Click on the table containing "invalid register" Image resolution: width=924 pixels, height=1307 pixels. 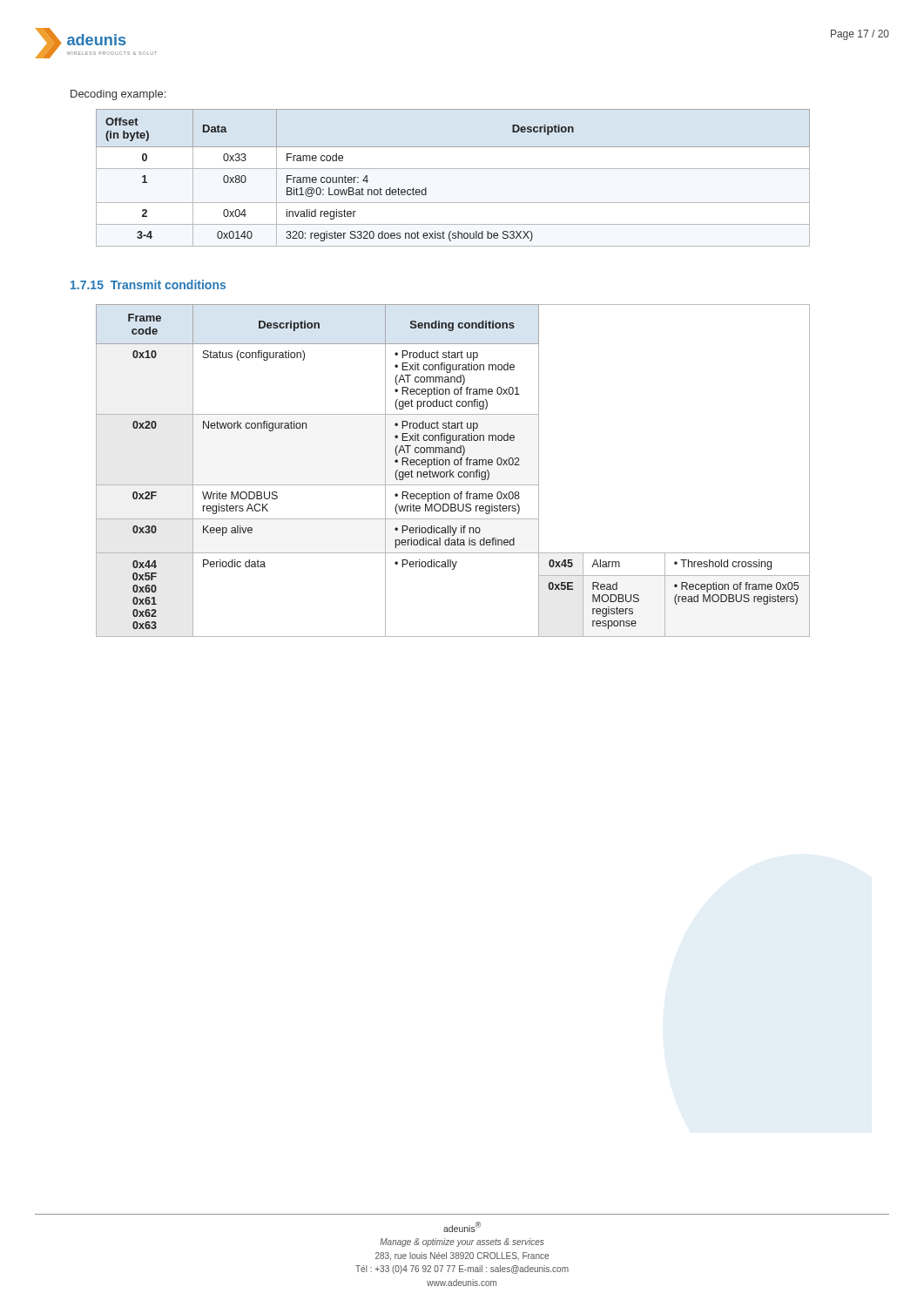[484, 178]
